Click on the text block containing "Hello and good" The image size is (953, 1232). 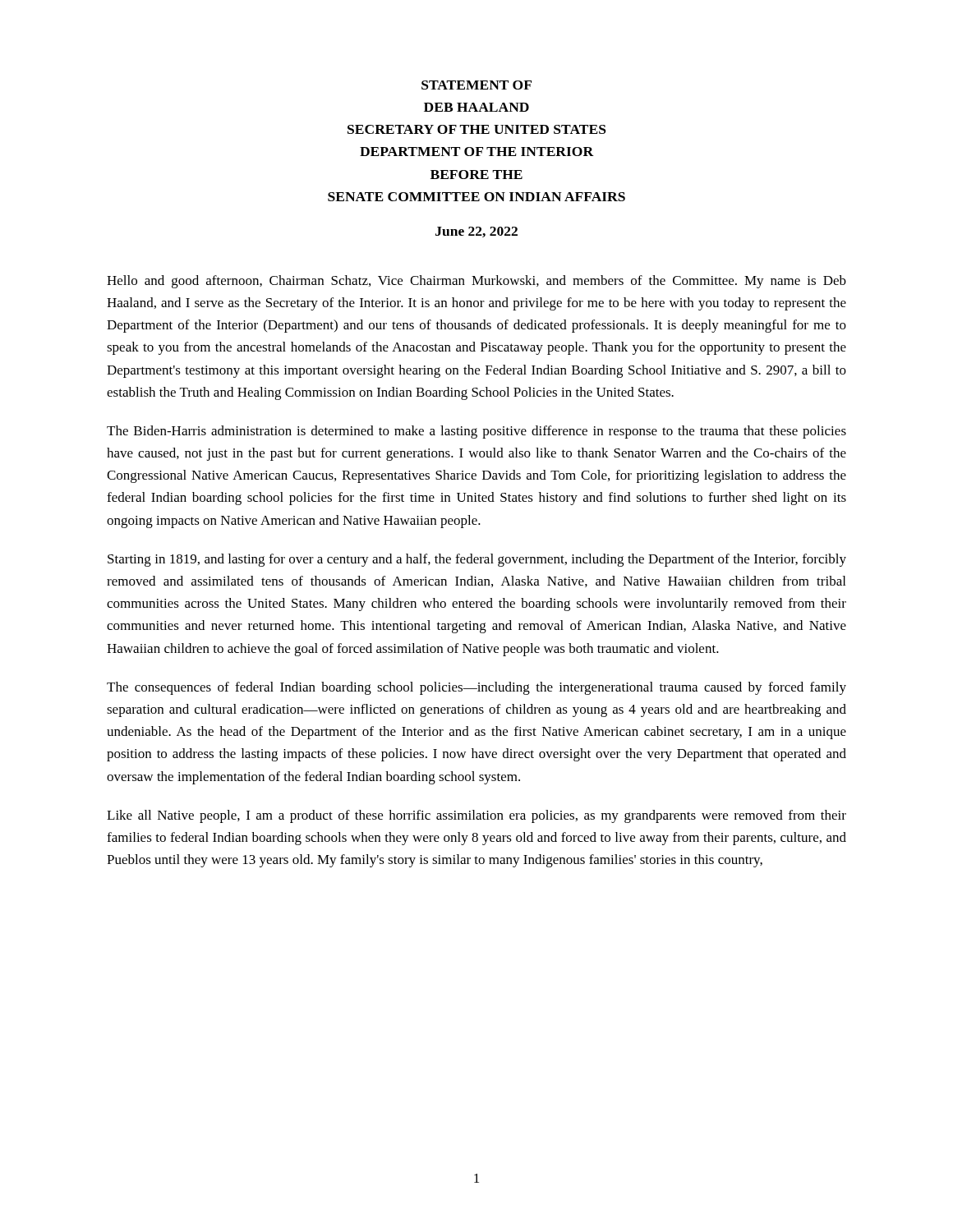point(476,336)
